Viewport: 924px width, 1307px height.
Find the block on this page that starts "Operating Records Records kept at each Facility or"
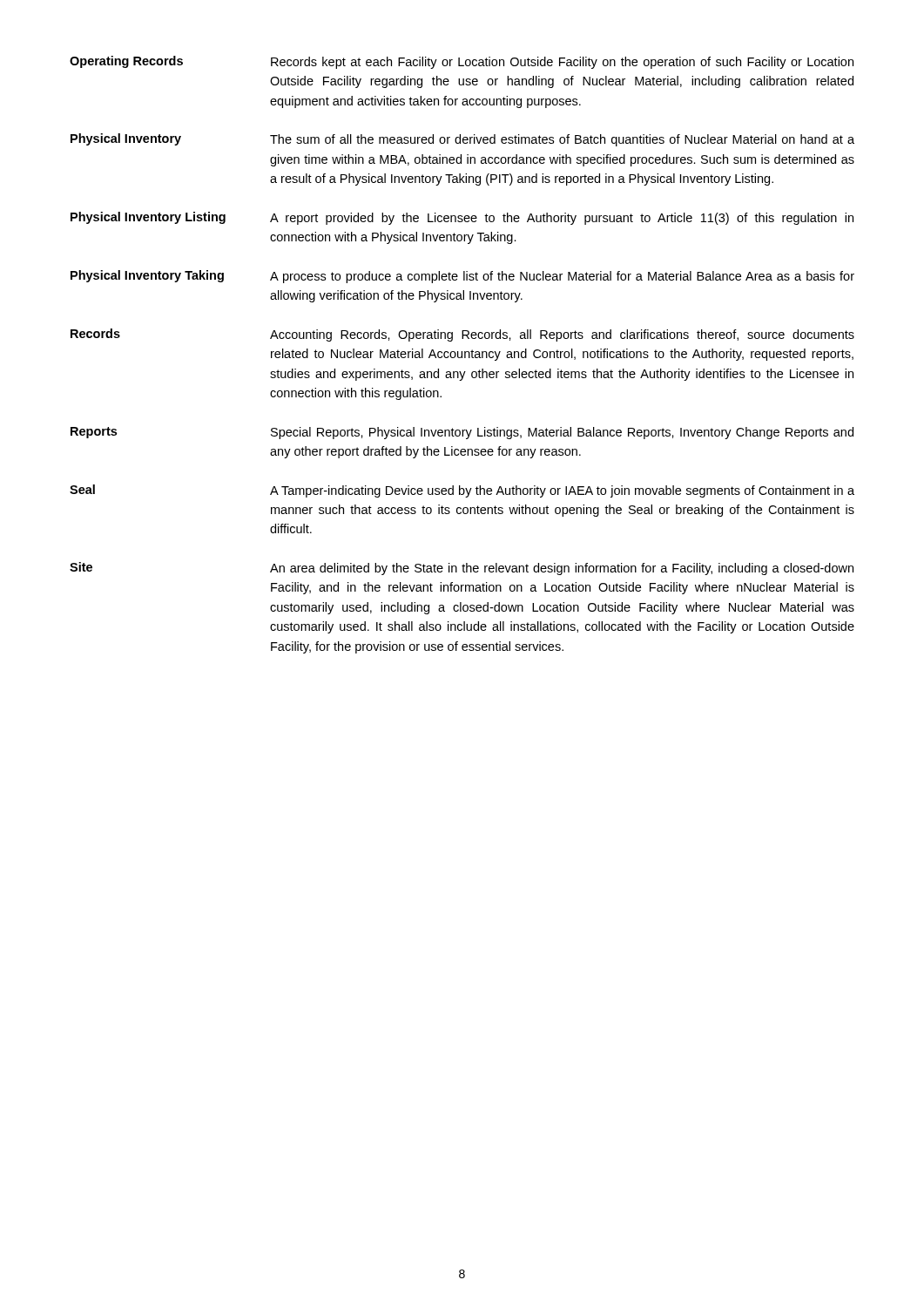coord(462,82)
